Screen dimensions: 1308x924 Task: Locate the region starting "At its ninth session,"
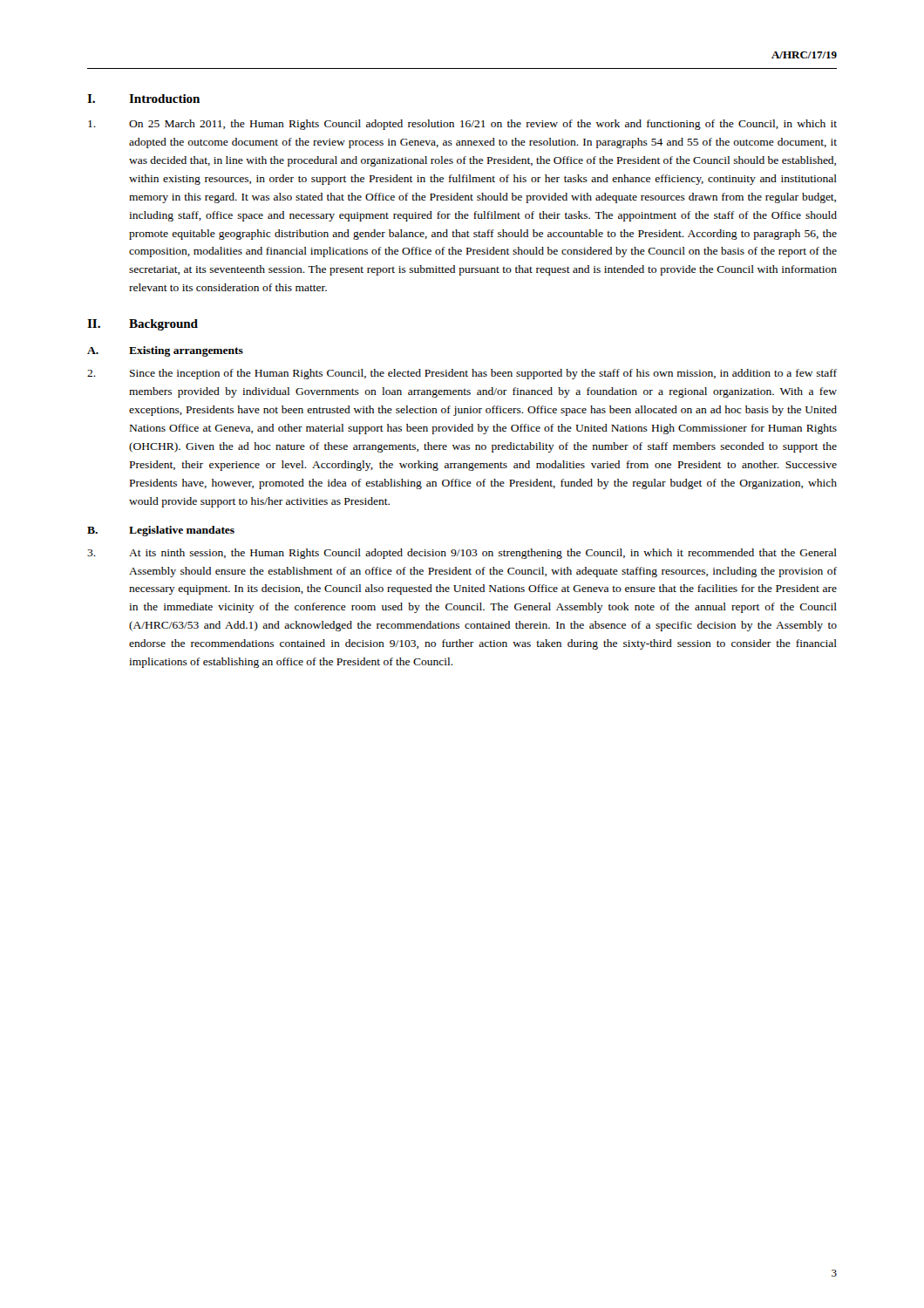[x=462, y=608]
